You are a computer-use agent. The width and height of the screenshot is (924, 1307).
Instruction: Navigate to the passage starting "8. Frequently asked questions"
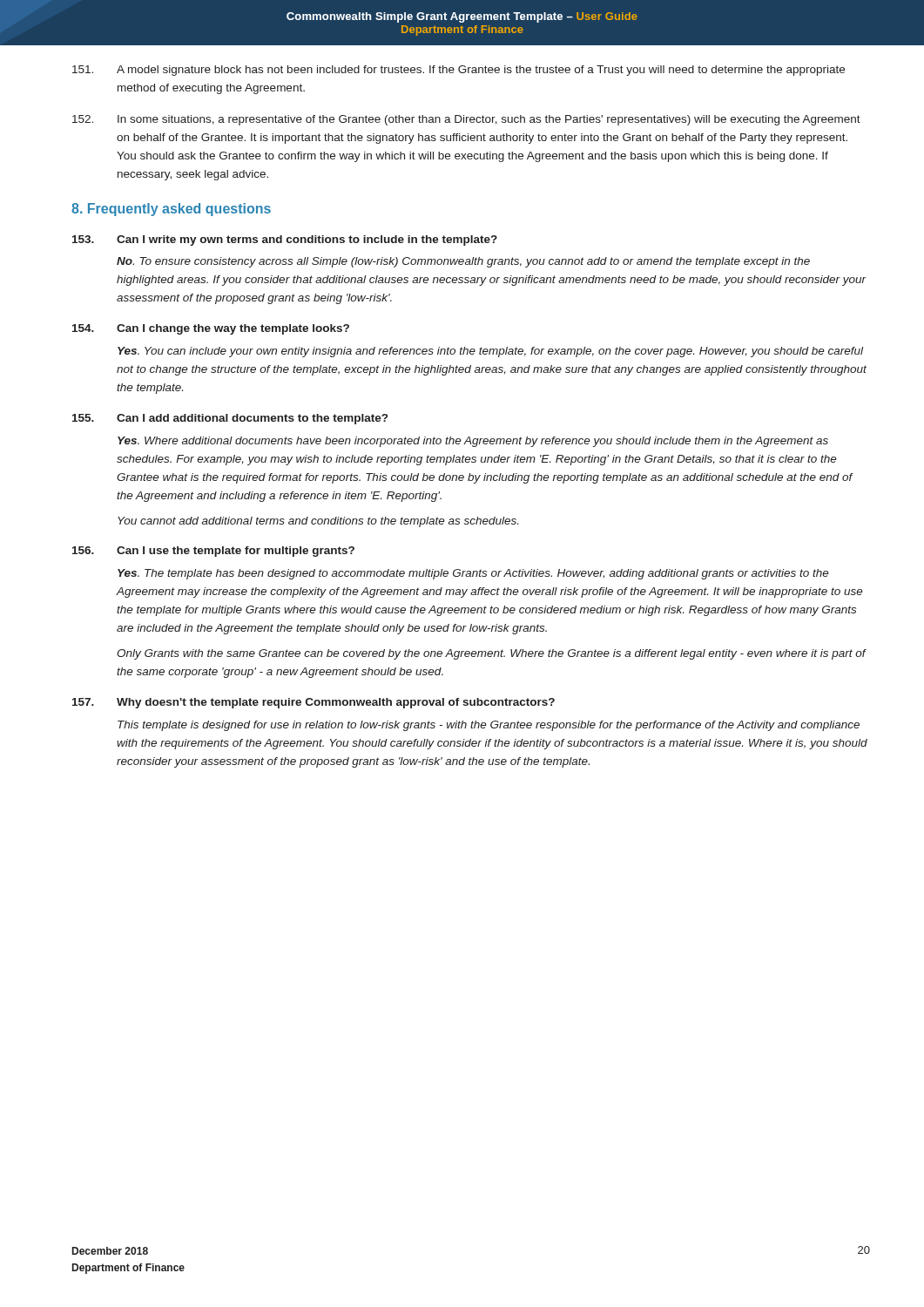coord(171,208)
